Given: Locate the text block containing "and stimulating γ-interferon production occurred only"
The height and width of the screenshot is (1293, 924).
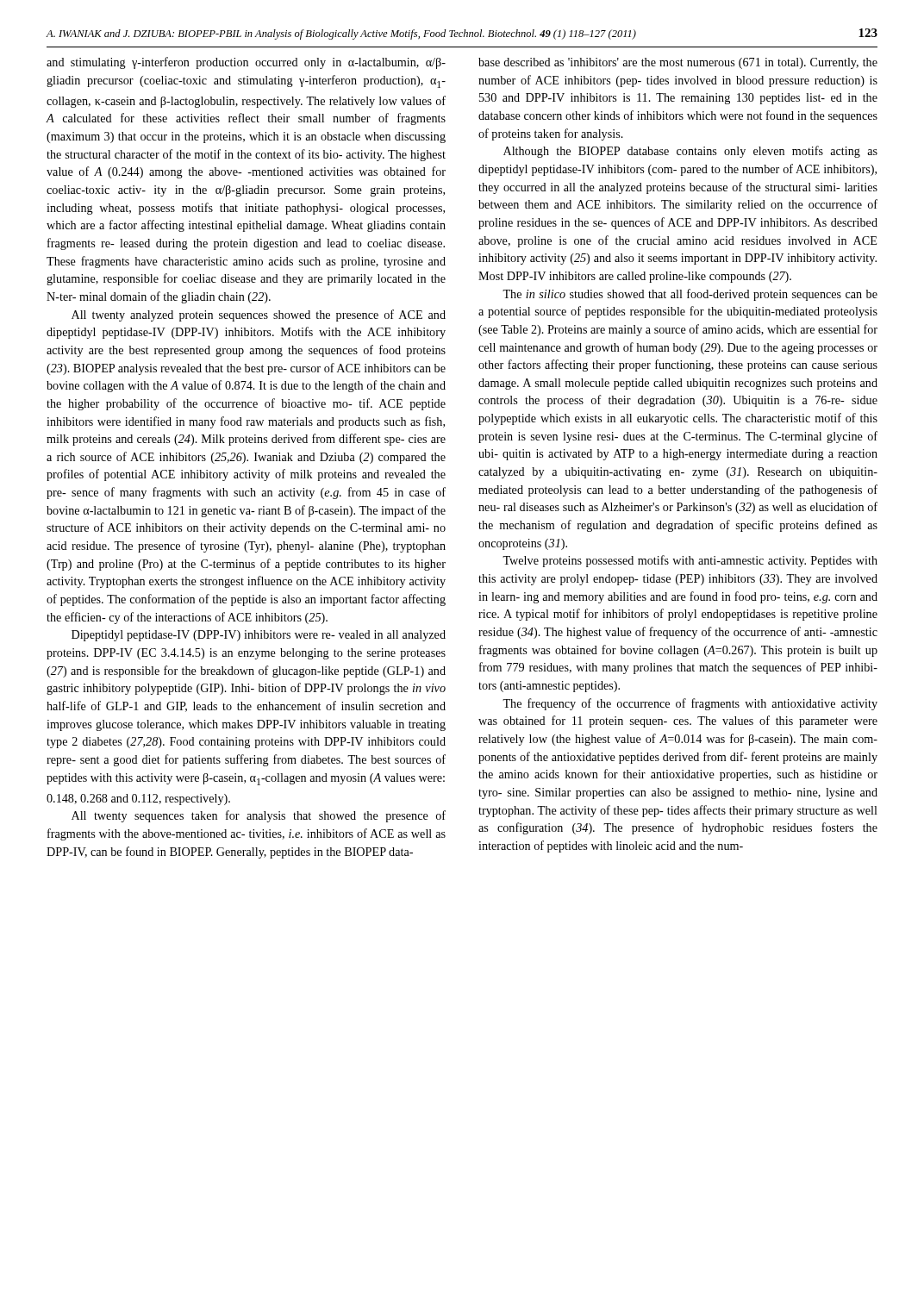Looking at the screenshot, I should 246,180.
